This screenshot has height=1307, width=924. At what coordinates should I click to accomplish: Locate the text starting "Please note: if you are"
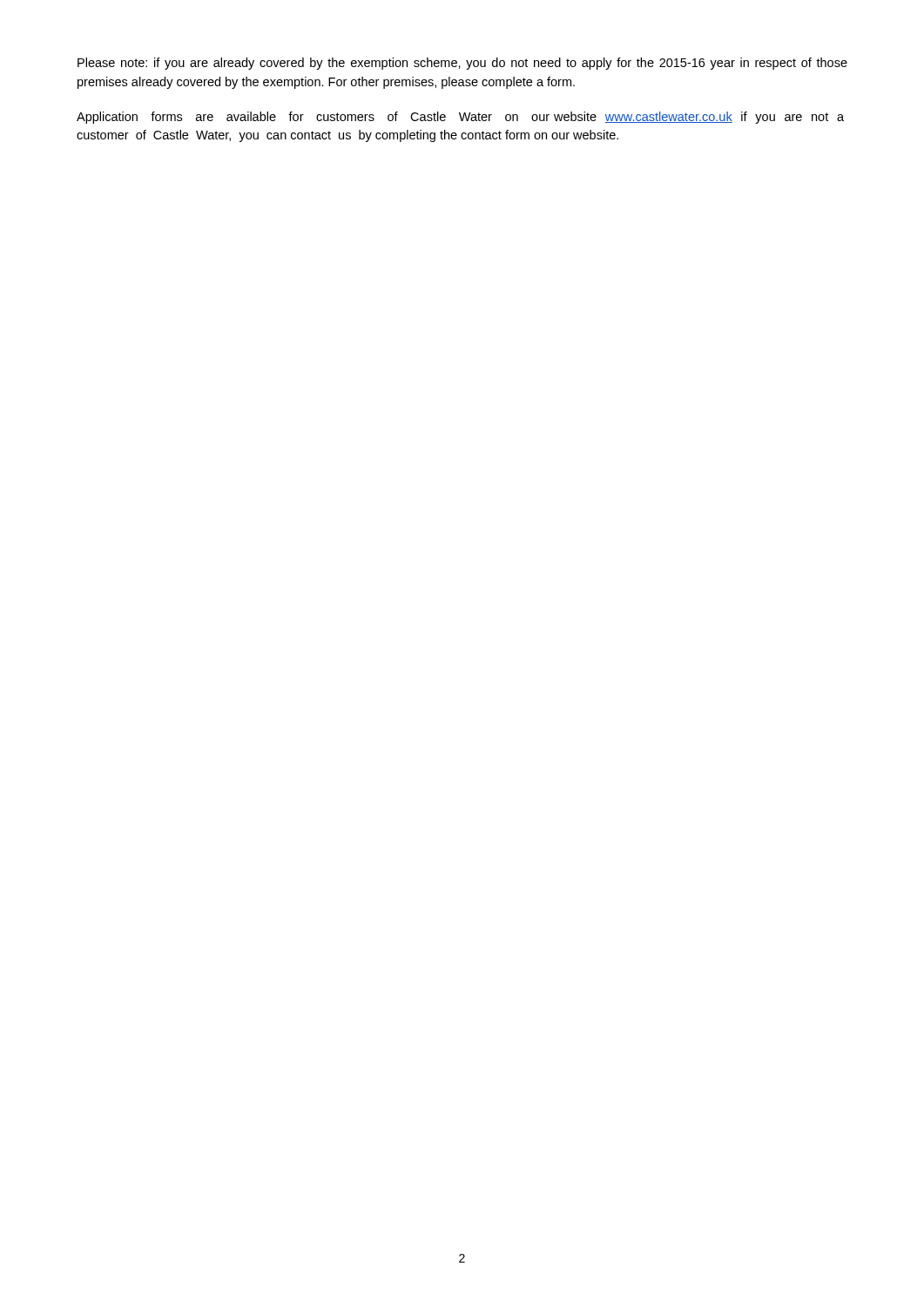[x=462, y=72]
